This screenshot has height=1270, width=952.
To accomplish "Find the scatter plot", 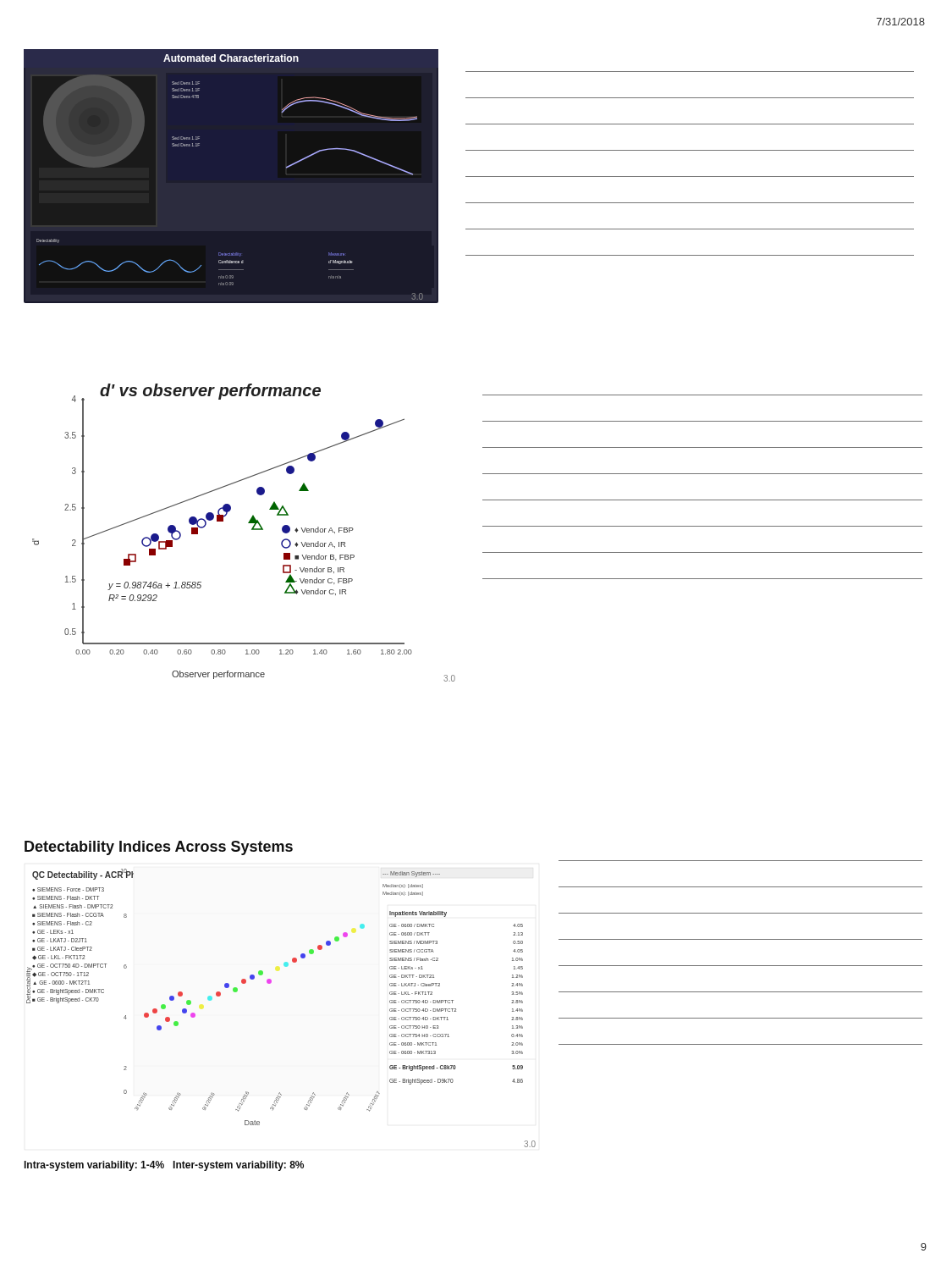I will [244, 531].
